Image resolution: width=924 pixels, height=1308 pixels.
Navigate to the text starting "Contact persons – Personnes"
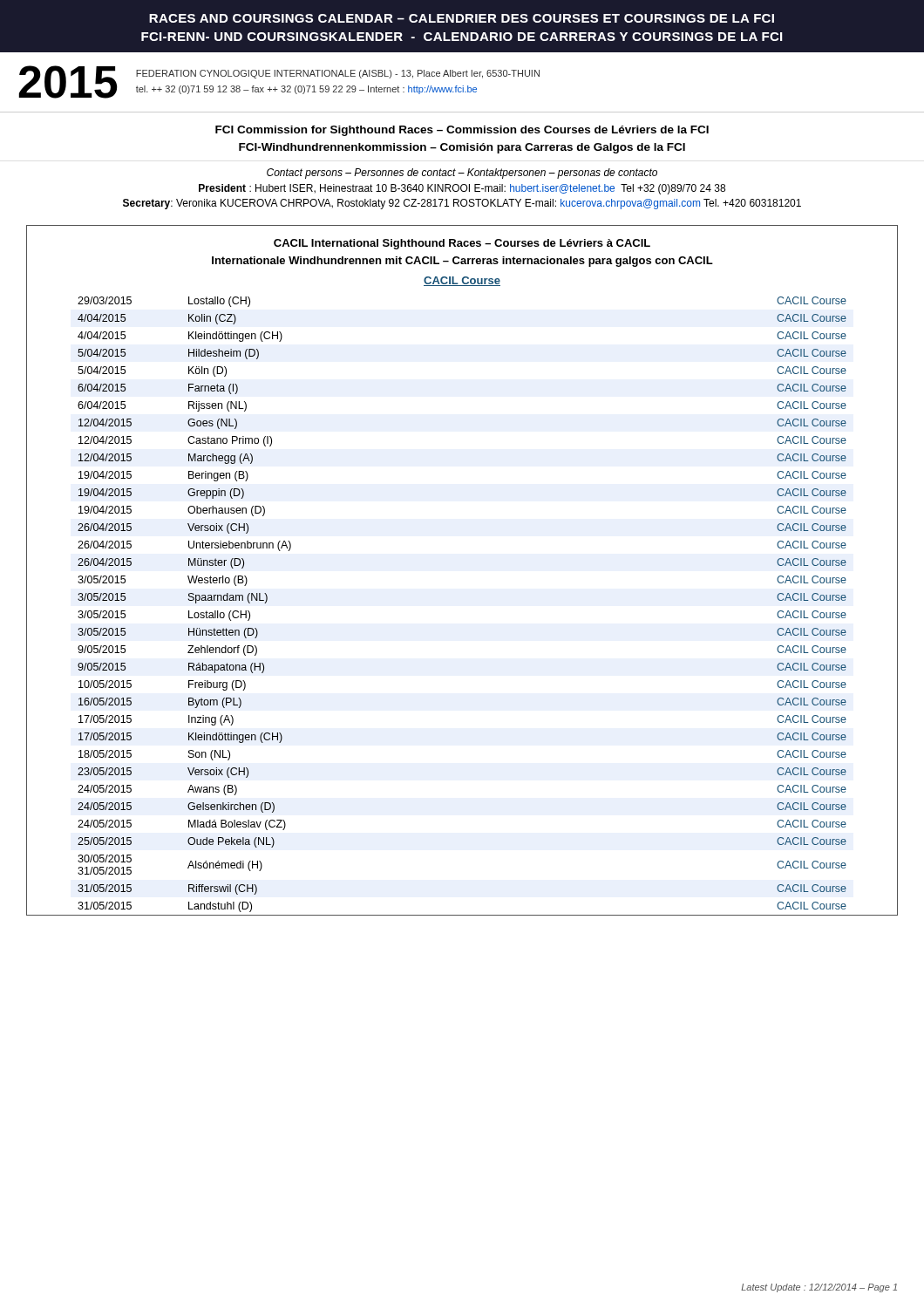(462, 188)
